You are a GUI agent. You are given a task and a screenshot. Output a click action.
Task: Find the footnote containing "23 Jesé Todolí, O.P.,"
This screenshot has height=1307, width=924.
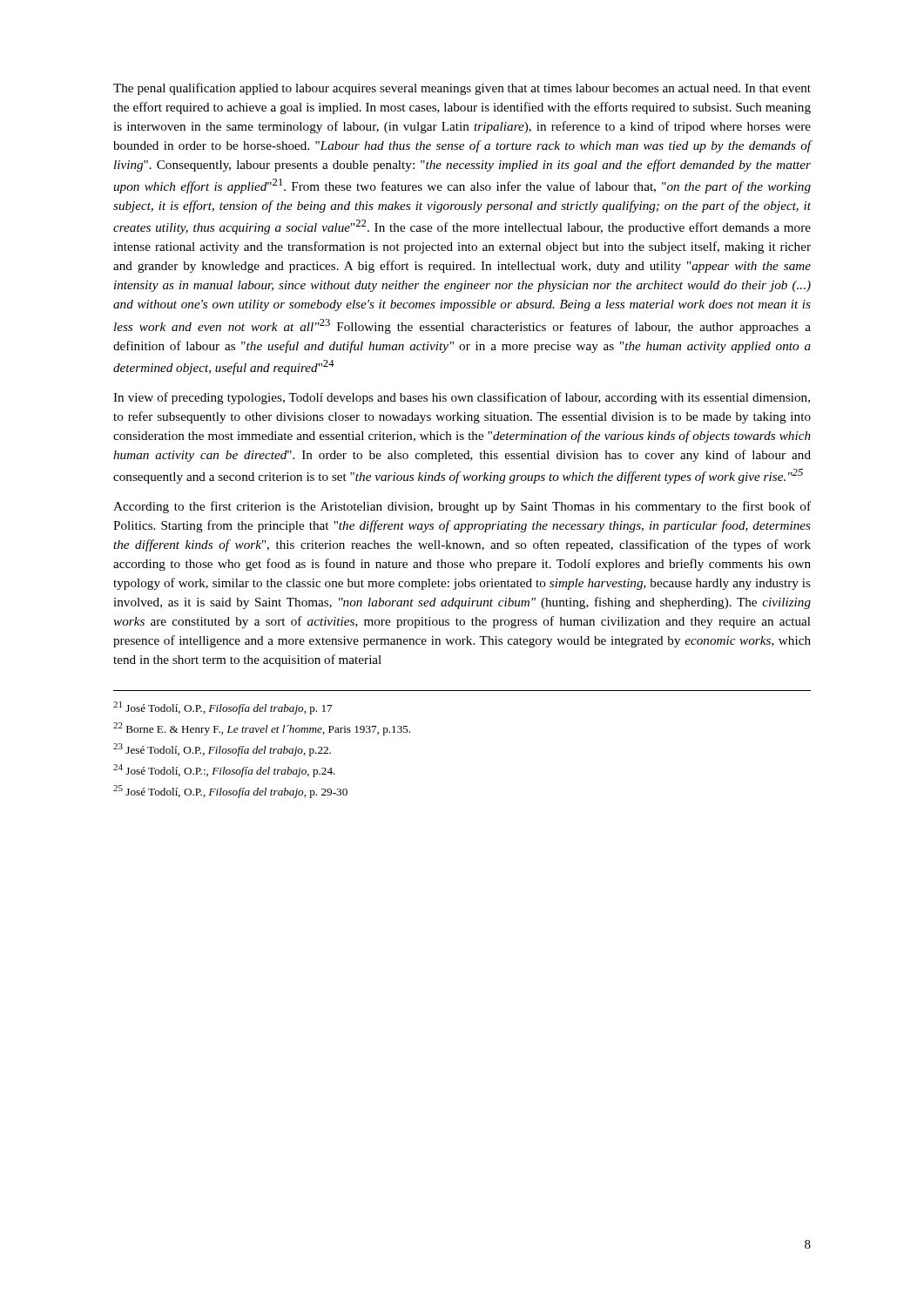point(222,750)
